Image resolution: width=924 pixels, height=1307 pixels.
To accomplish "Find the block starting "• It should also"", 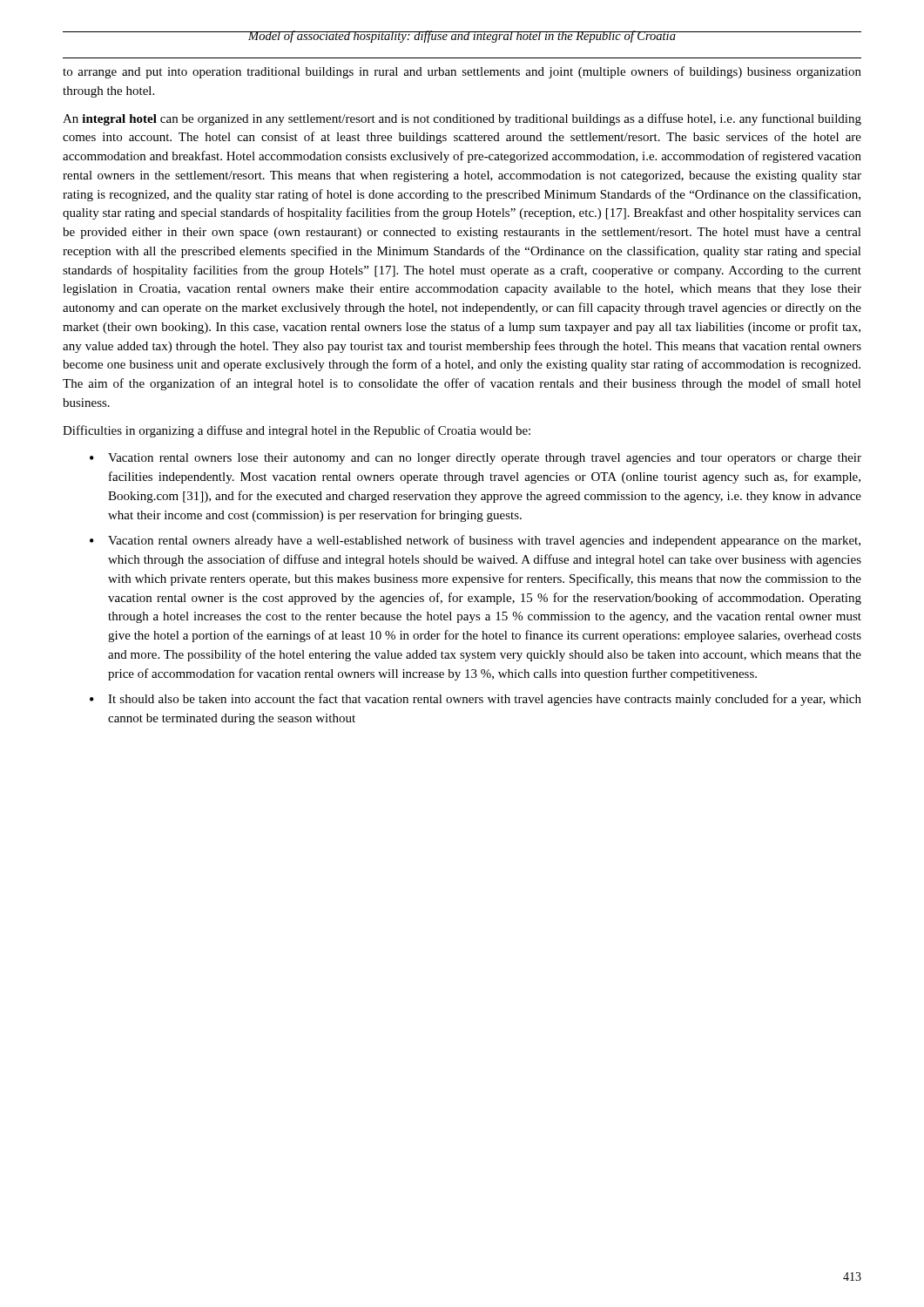I will pyautogui.click(x=475, y=709).
